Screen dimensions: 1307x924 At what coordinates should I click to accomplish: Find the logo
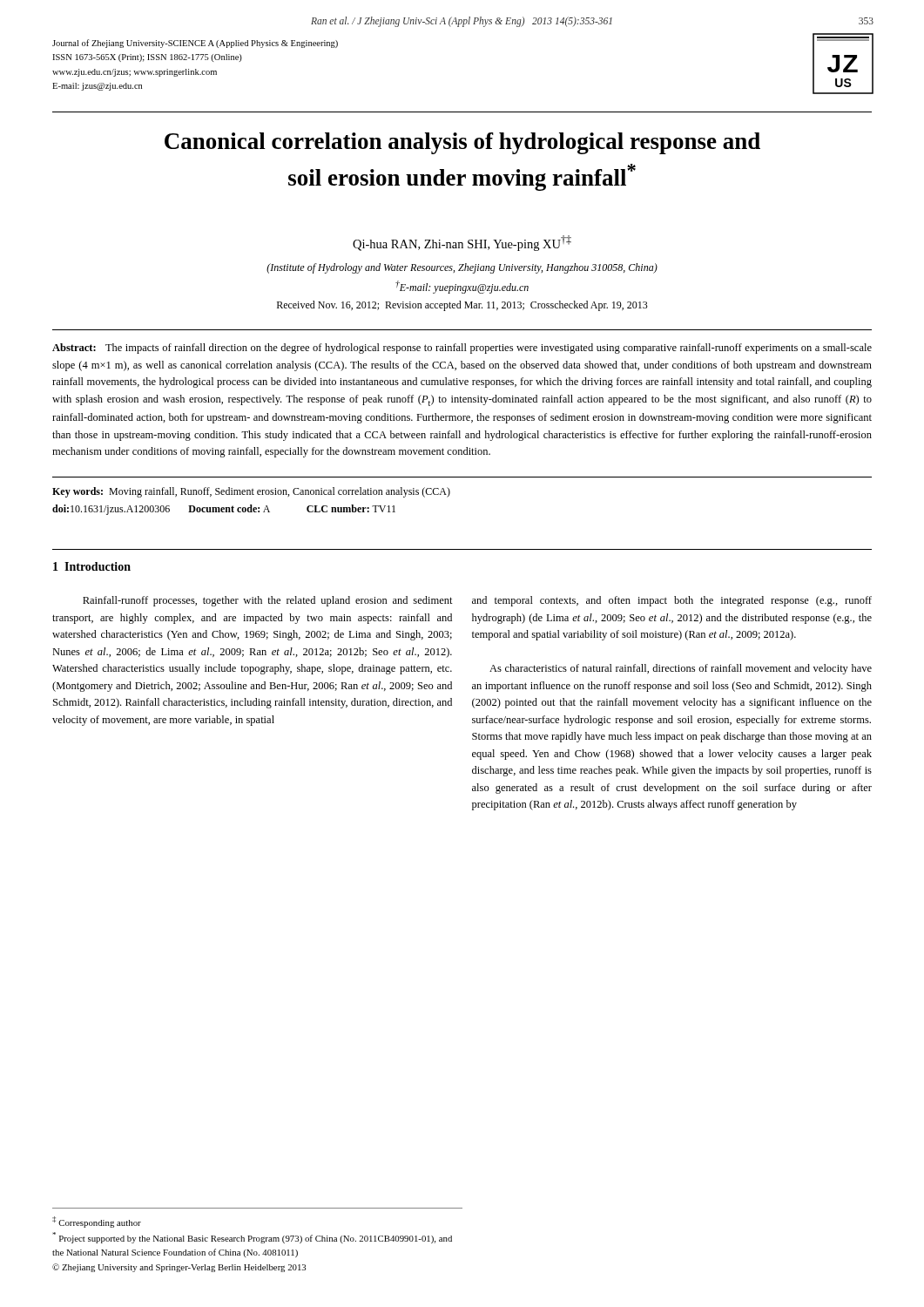843,64
